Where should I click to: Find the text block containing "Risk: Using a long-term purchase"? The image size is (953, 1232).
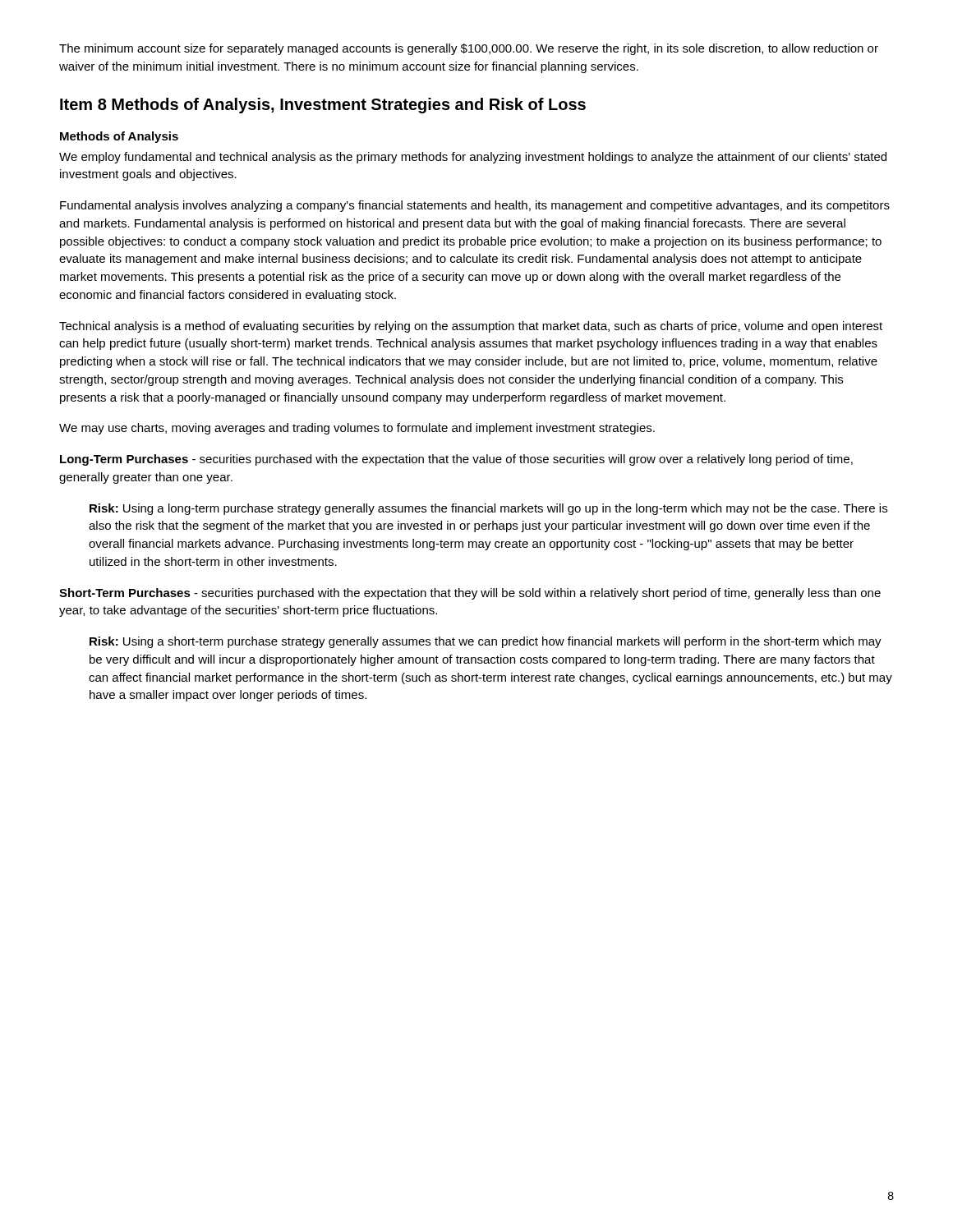(x=488, y=534)
